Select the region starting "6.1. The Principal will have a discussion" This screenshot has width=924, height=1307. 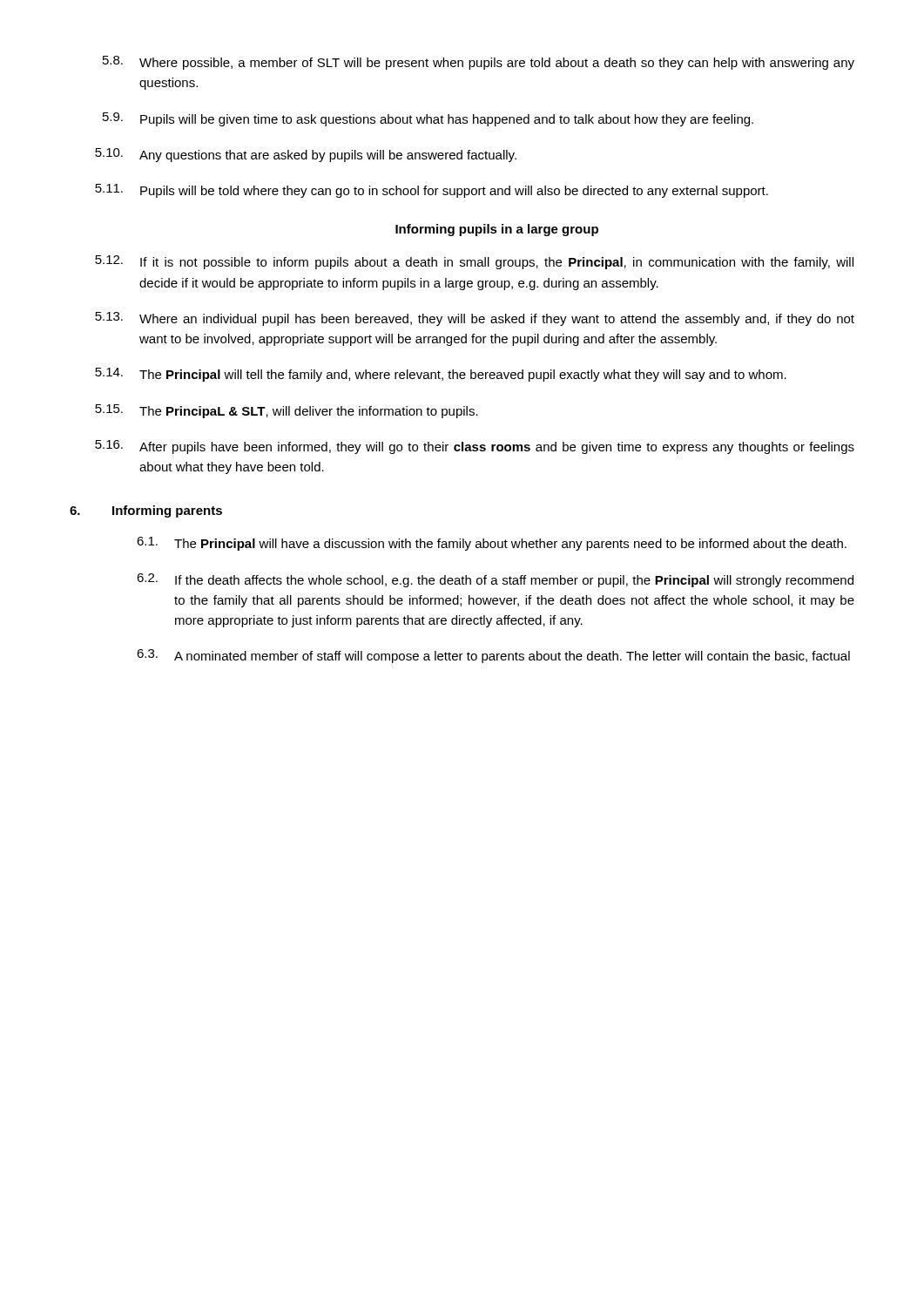click(479, 544)
